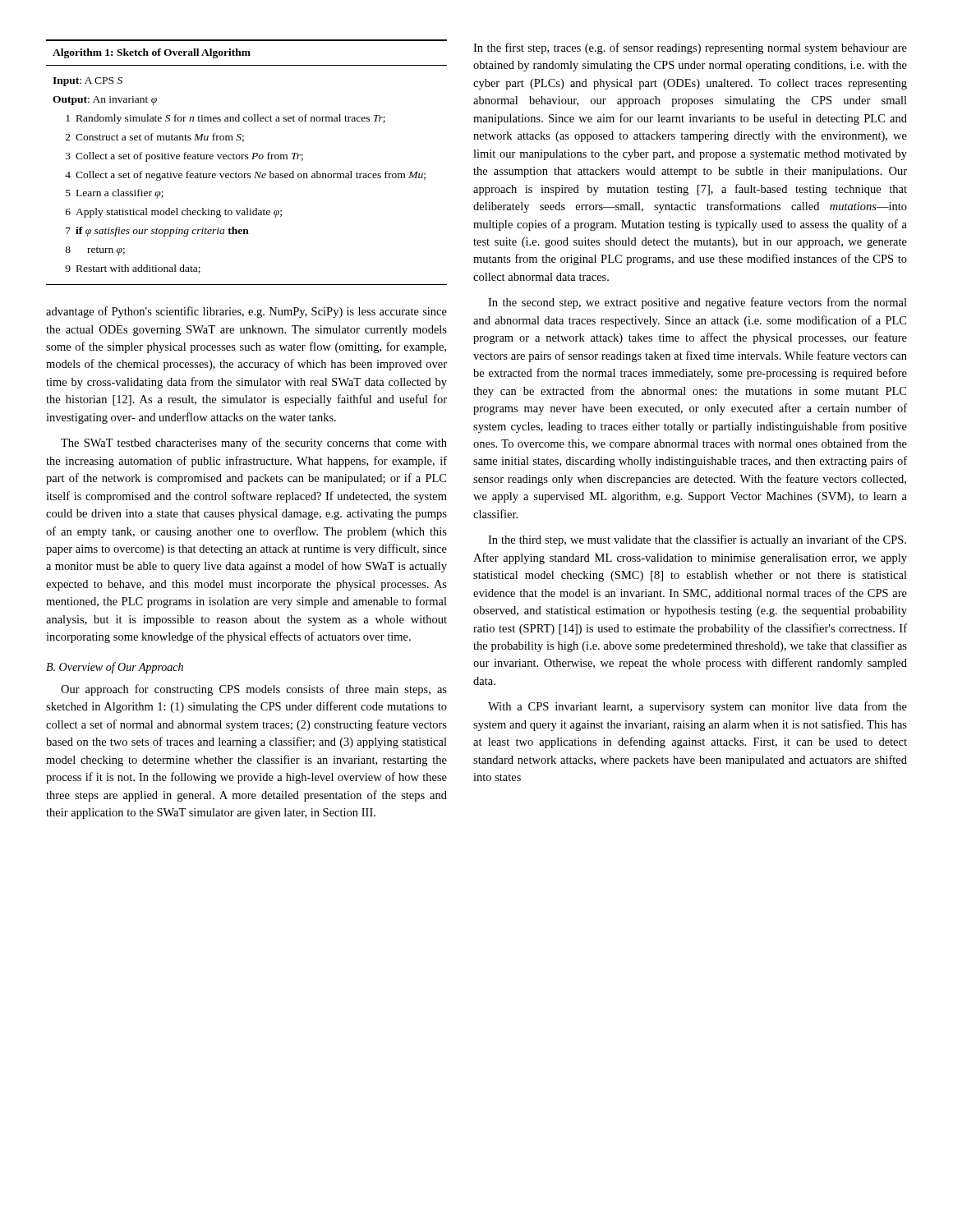Locate the block starting "B. Overview of"

(115, 668)
